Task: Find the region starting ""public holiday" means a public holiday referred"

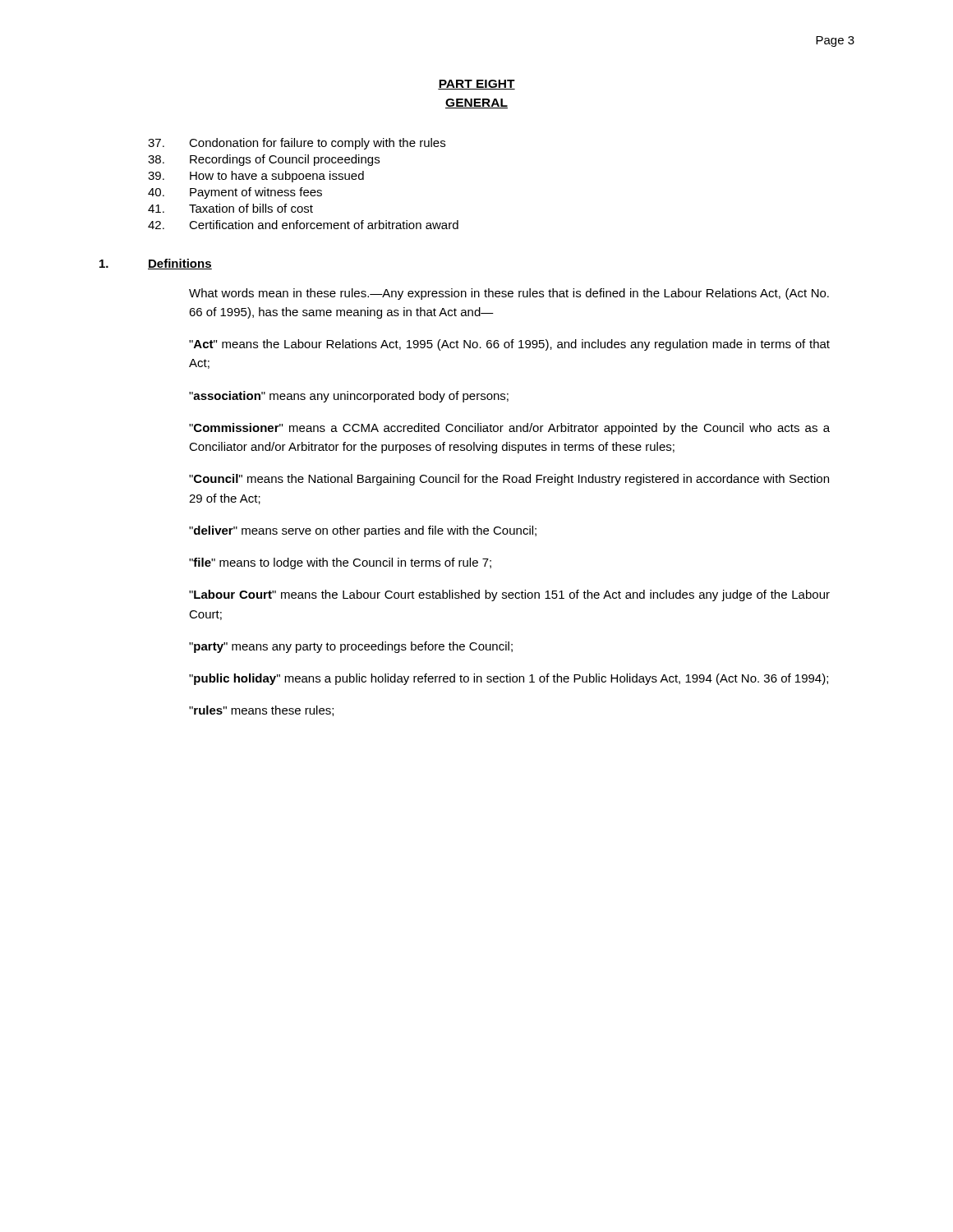Action: click(x=509, y=678)
